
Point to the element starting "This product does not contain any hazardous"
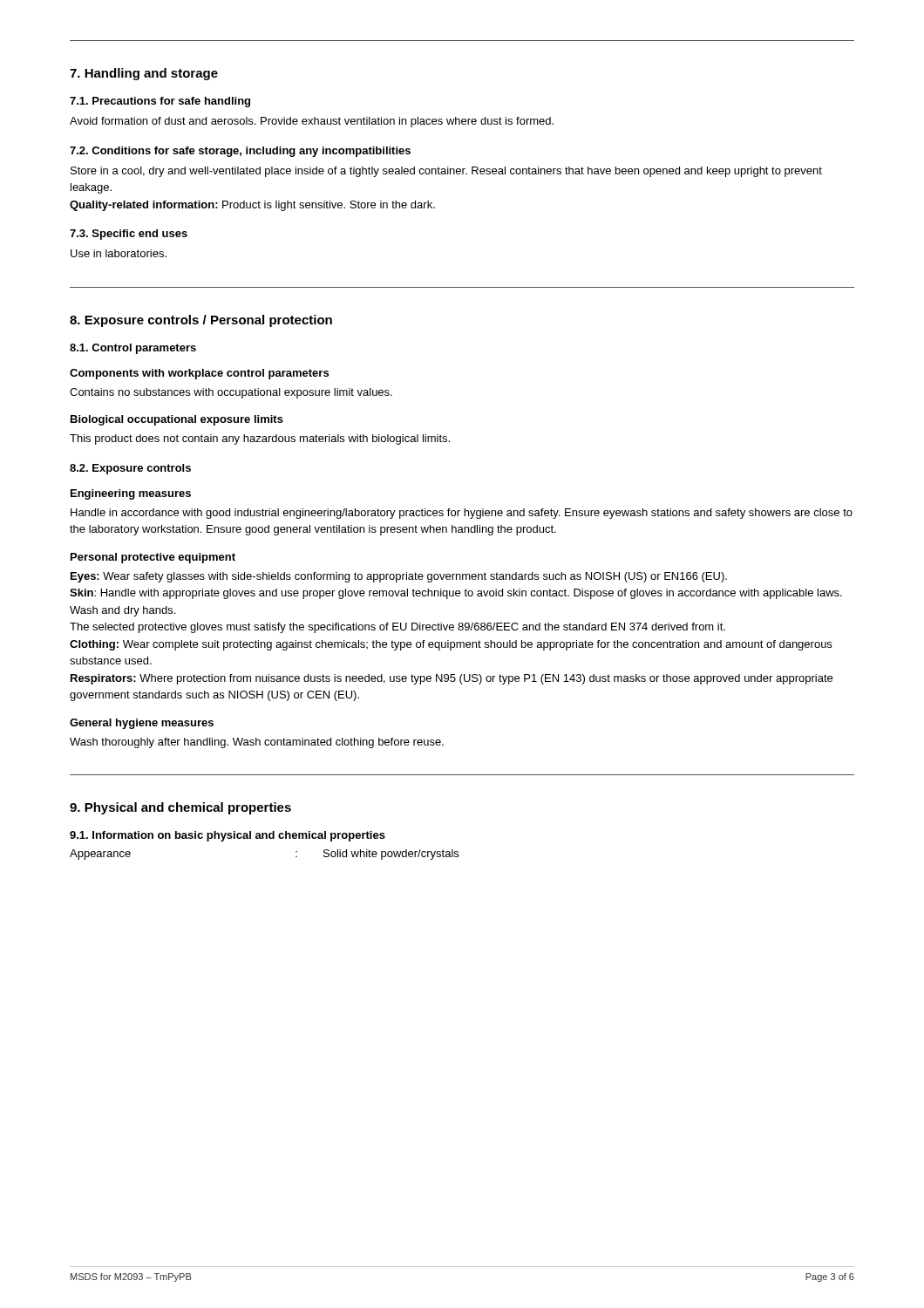(x=260, y=439)
